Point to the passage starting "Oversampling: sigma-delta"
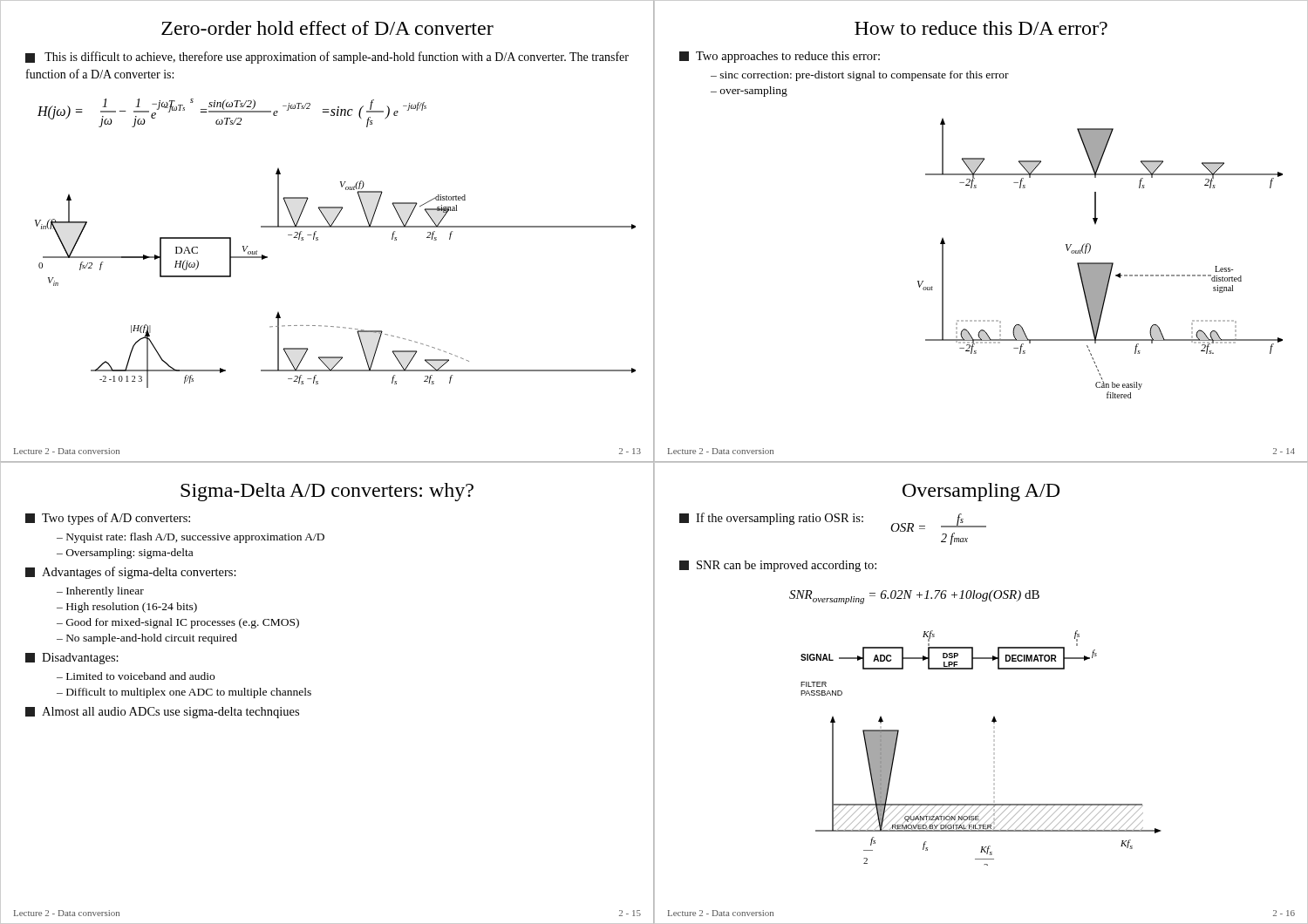 coord(129,552)
